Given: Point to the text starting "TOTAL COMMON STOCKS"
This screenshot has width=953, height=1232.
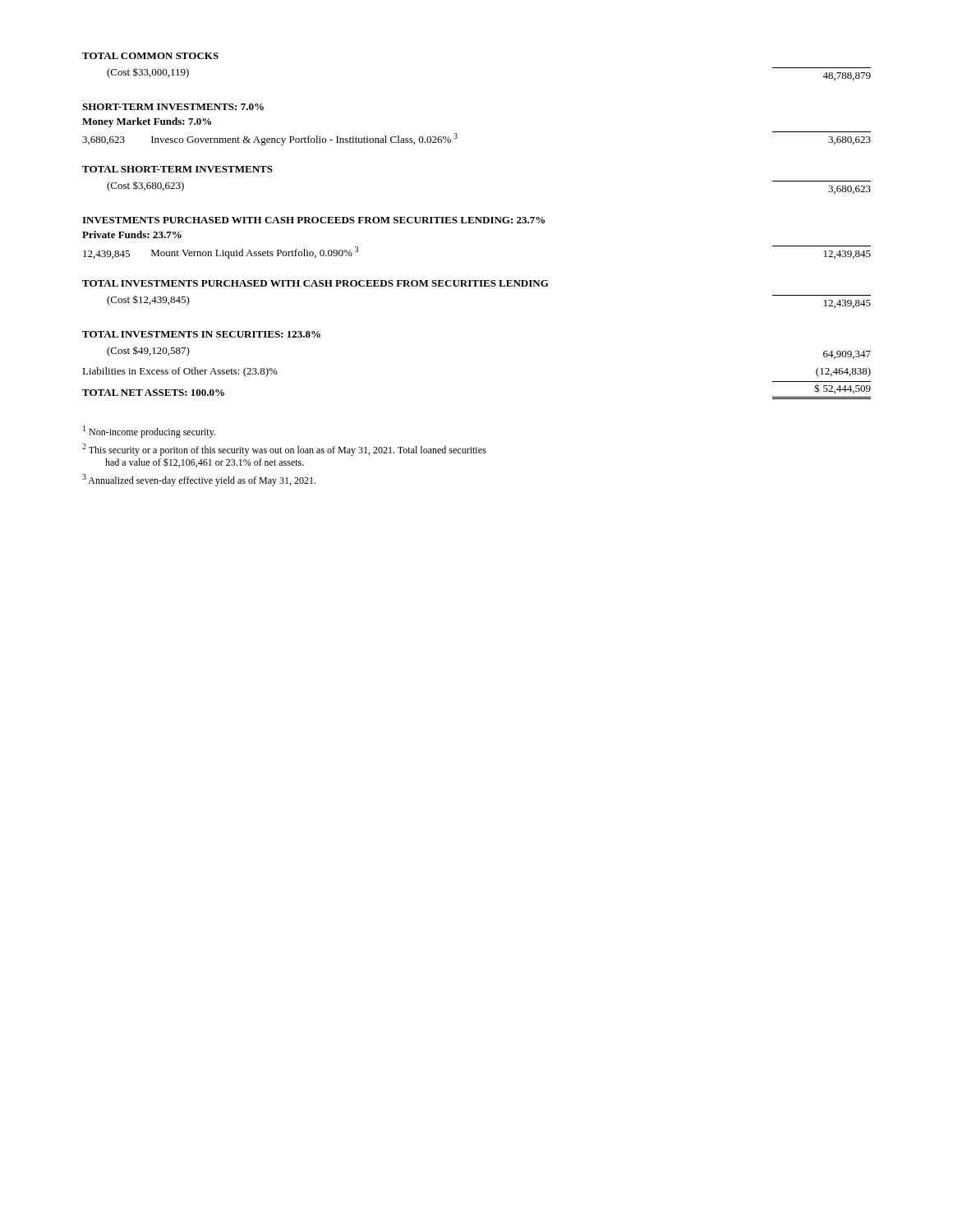Looking at the screenshot, I should coord(150,55).
